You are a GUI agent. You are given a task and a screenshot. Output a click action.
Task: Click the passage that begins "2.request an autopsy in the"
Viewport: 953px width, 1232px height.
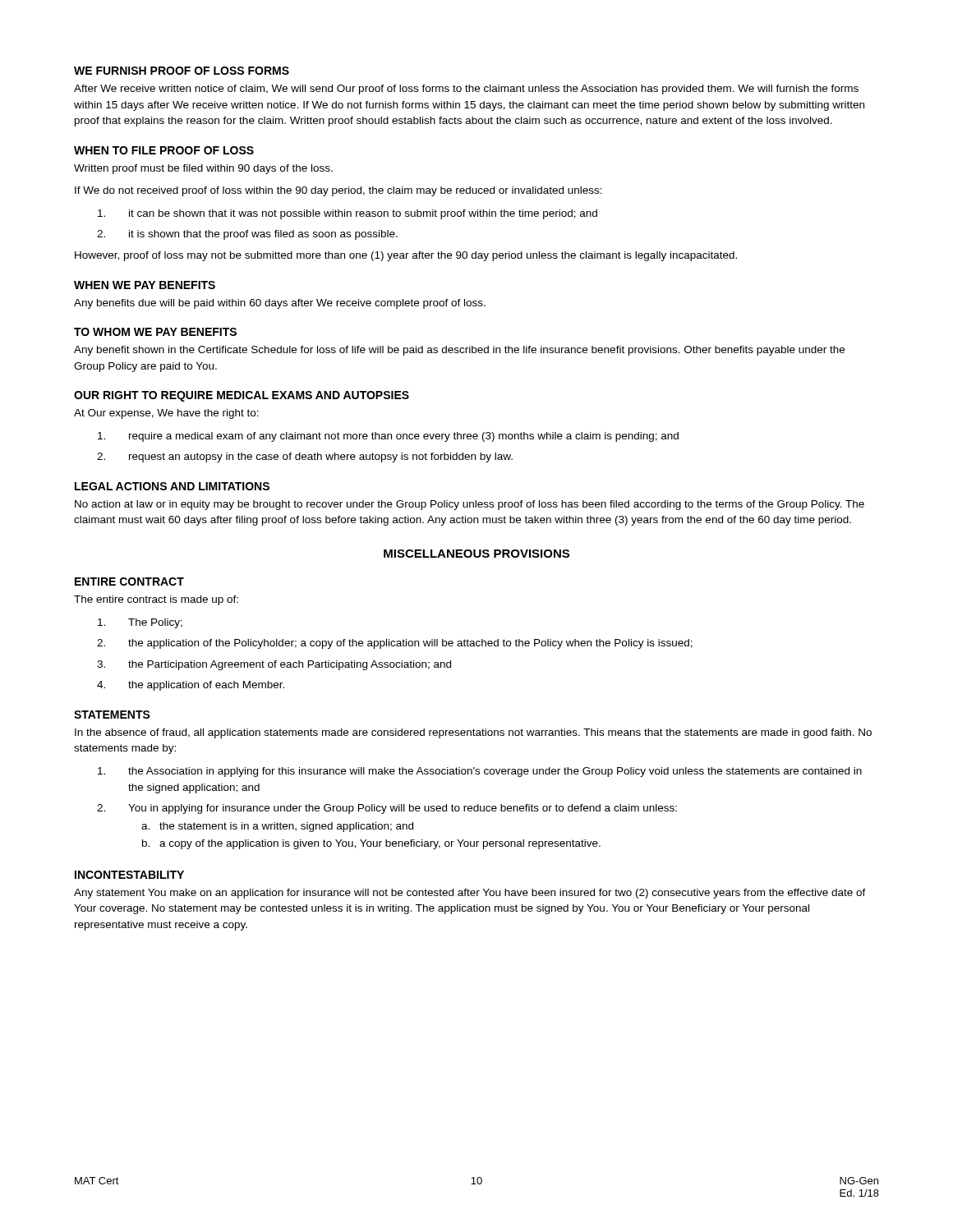coord(476,457)
